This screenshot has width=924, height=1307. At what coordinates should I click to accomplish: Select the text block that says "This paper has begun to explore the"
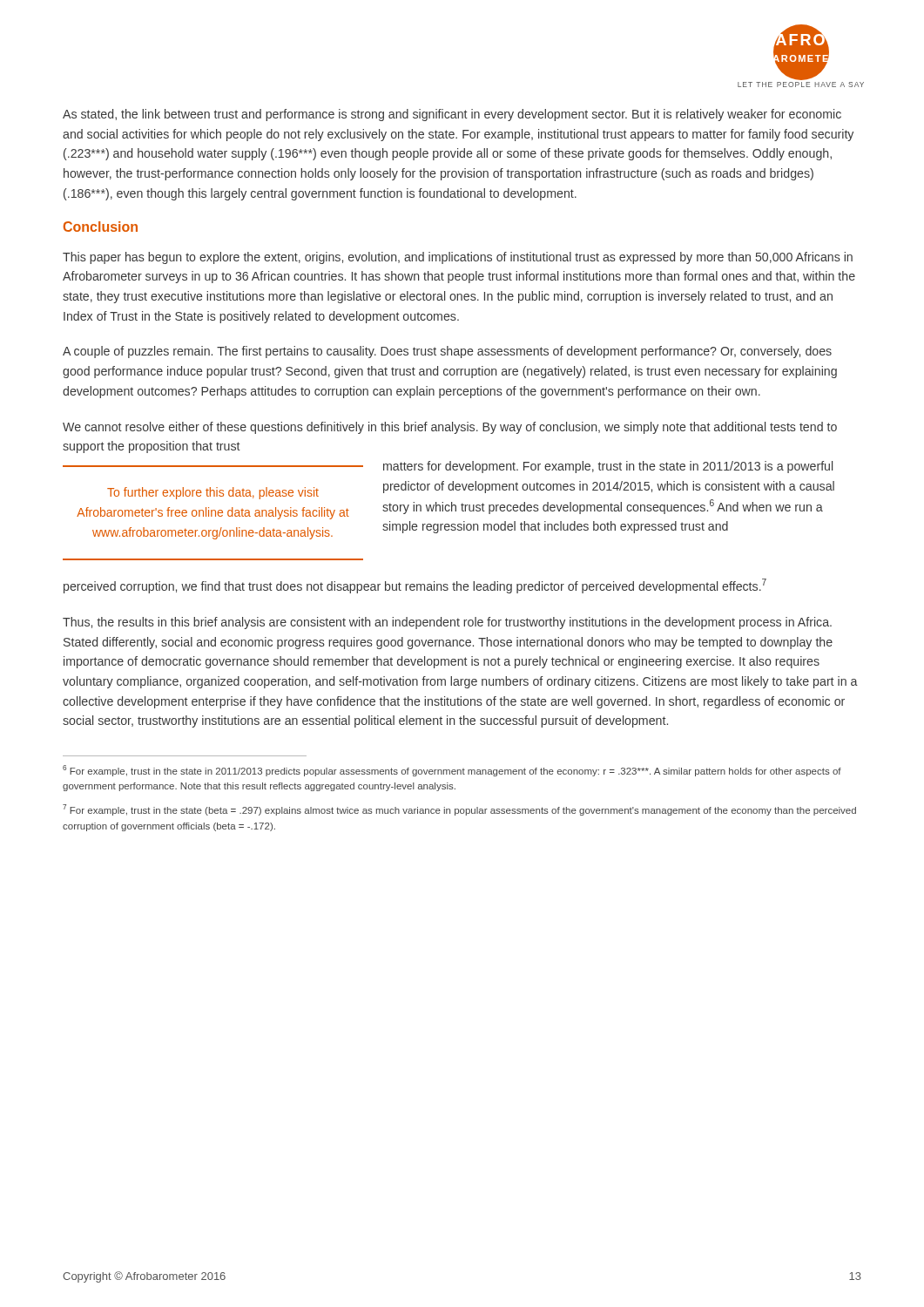pyautogui.click(x=459, y=286)
